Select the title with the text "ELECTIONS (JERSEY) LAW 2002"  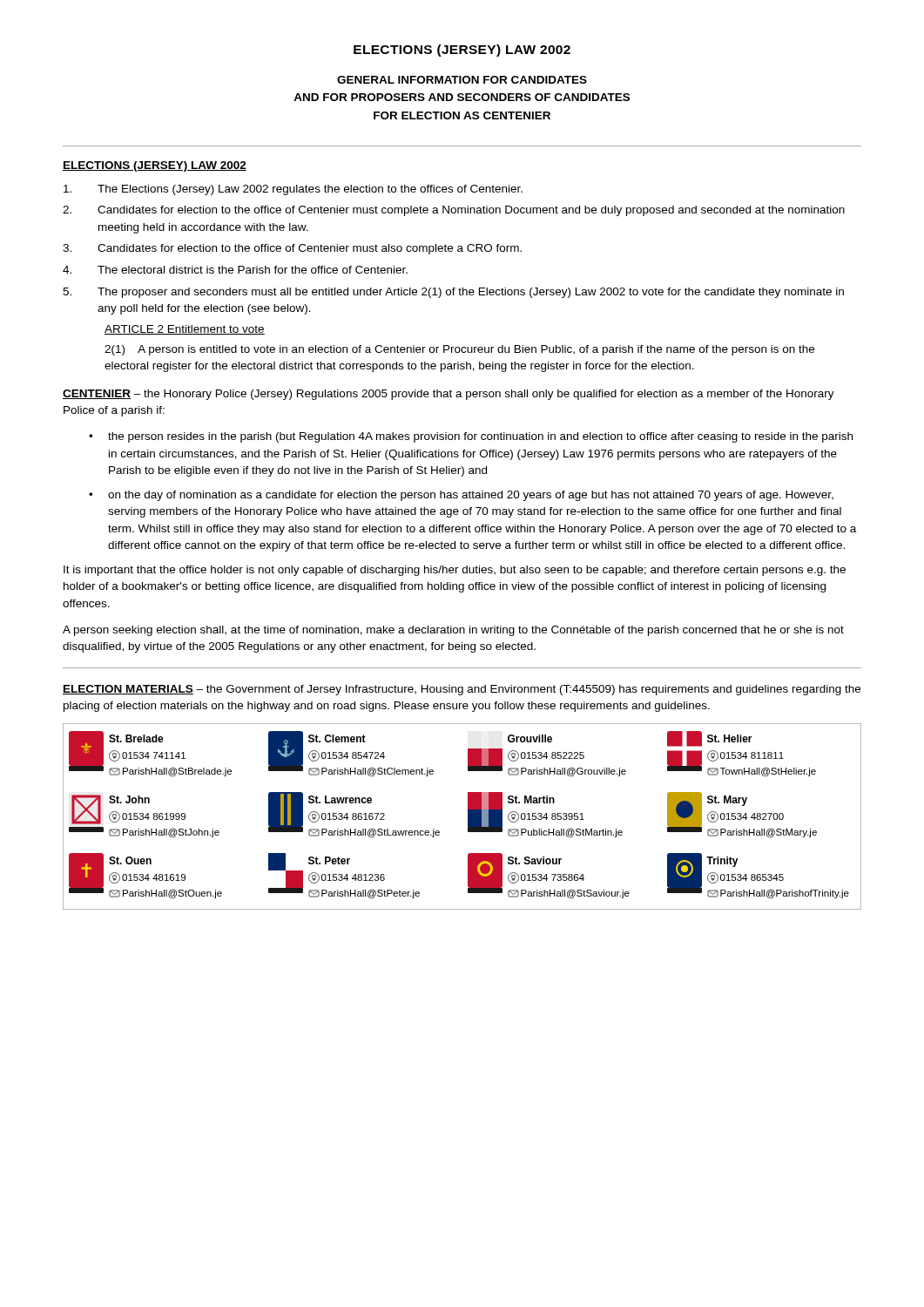coord(462,49)
